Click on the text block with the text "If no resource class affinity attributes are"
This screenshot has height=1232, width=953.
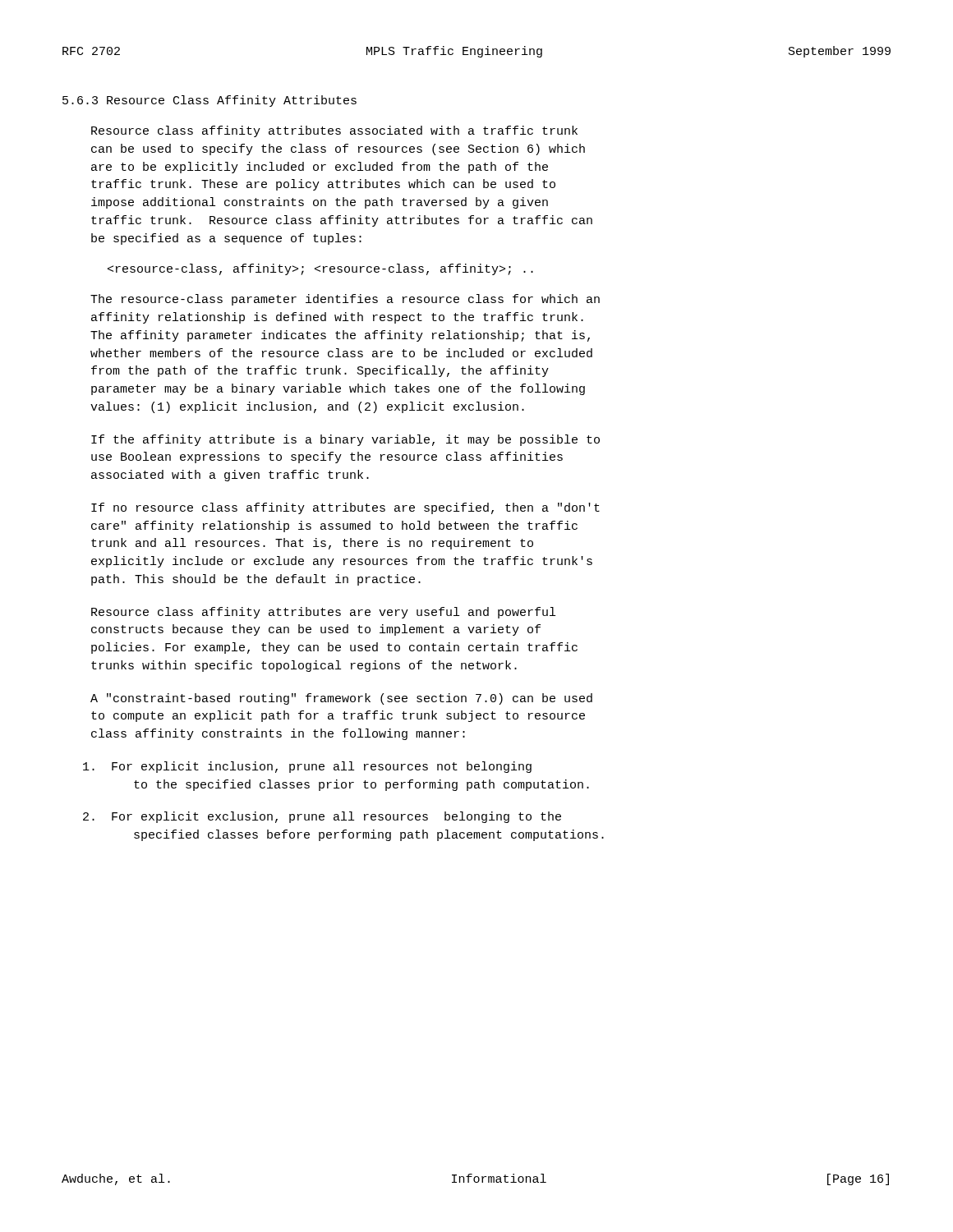[346, 544]
